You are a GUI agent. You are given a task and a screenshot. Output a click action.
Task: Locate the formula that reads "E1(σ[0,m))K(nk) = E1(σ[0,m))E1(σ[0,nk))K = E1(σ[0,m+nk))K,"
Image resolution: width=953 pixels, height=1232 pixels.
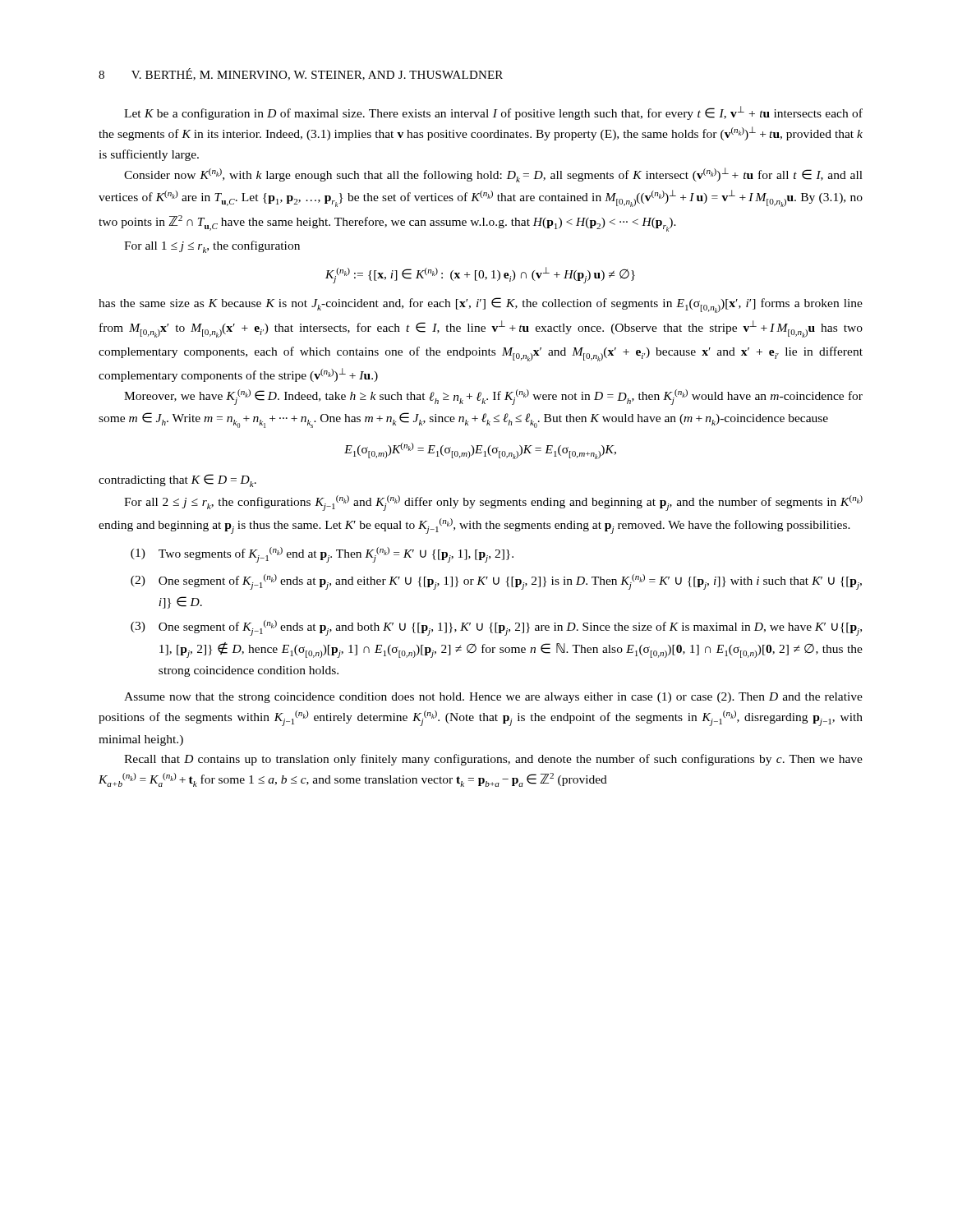pos(481,450)
